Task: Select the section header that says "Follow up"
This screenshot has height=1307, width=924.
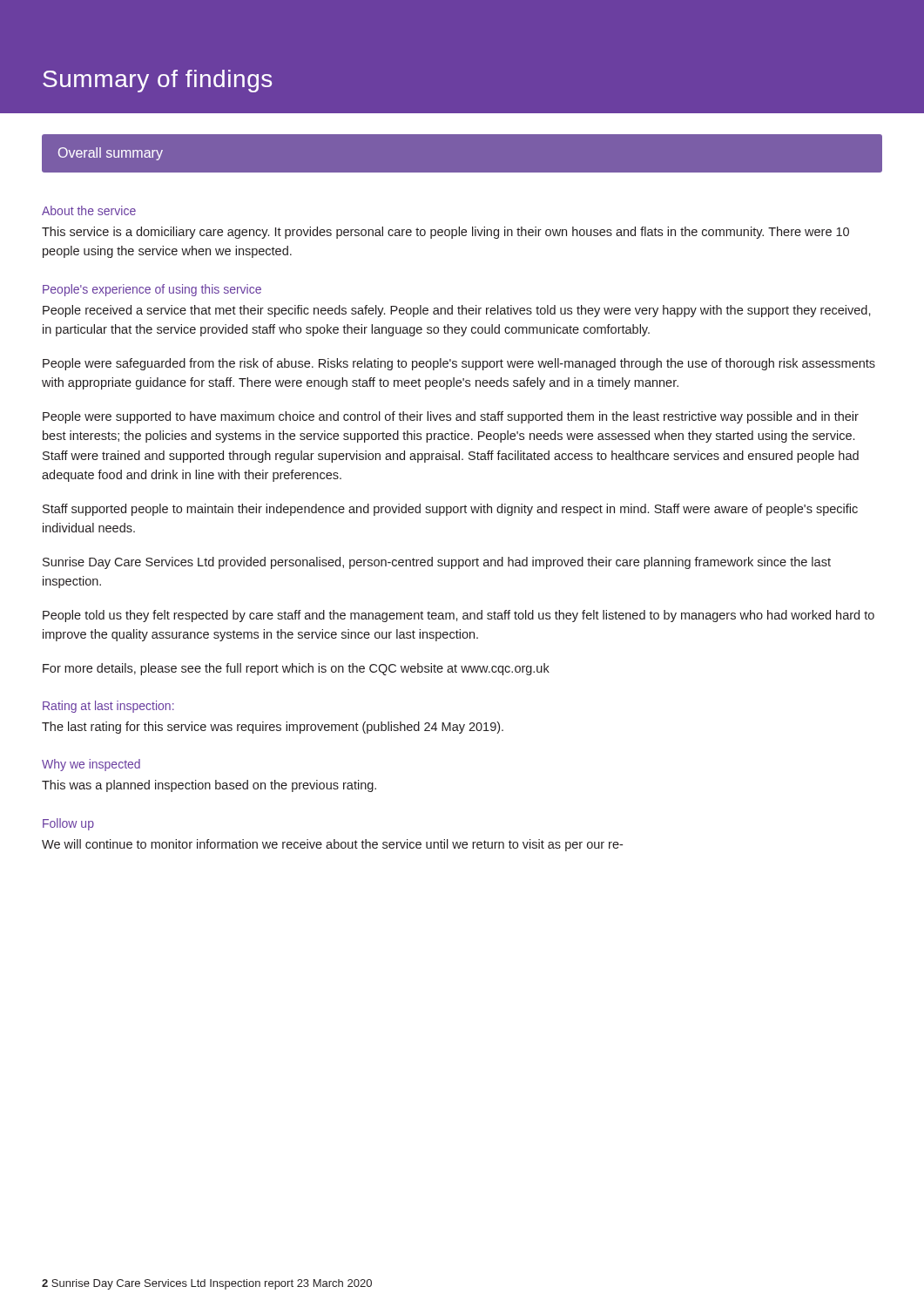Action: tap(68, 823)
